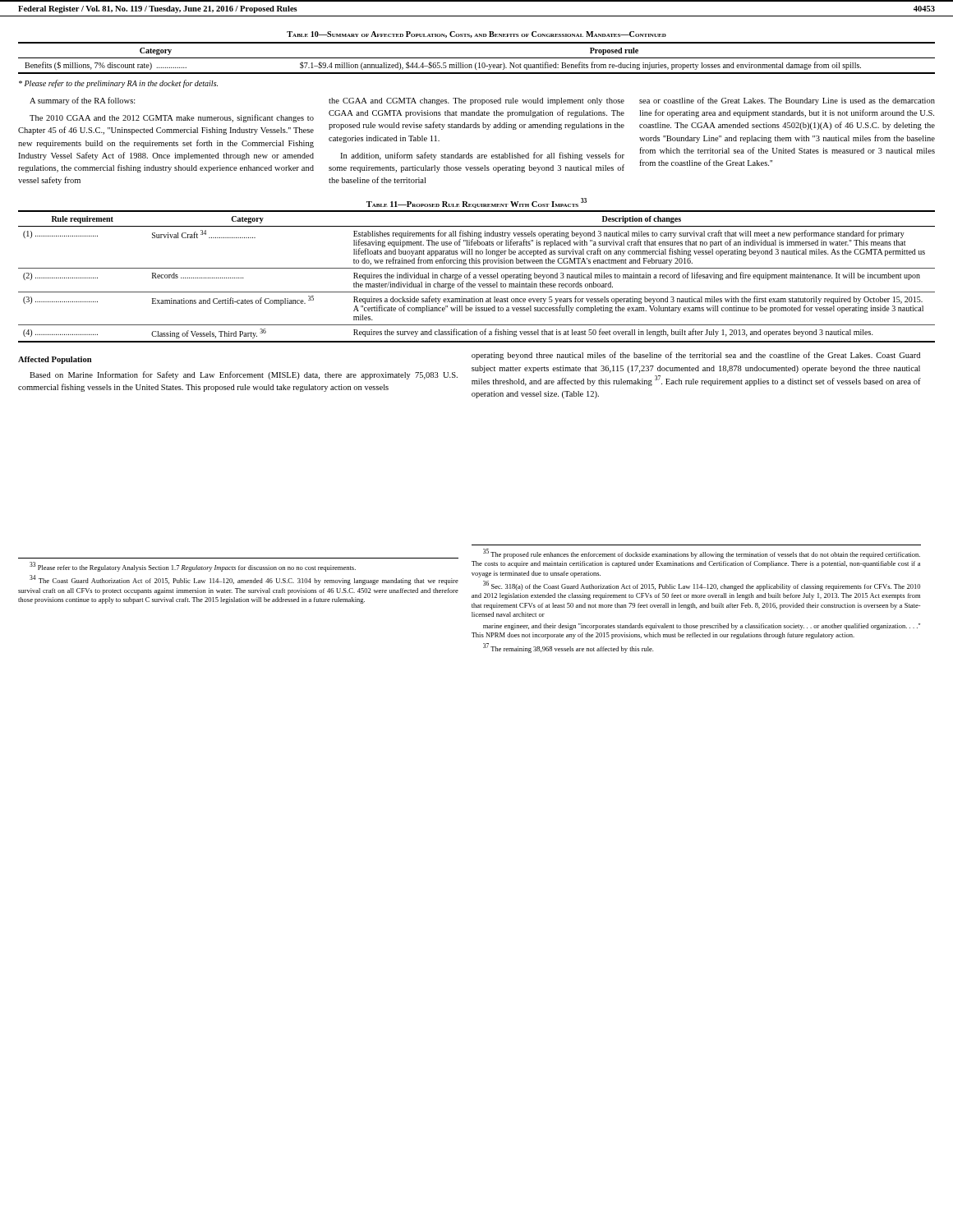
Task: Where is the passage that starts "the CGAA and CGMTA changes. The proposed"?
Action: 476,101
